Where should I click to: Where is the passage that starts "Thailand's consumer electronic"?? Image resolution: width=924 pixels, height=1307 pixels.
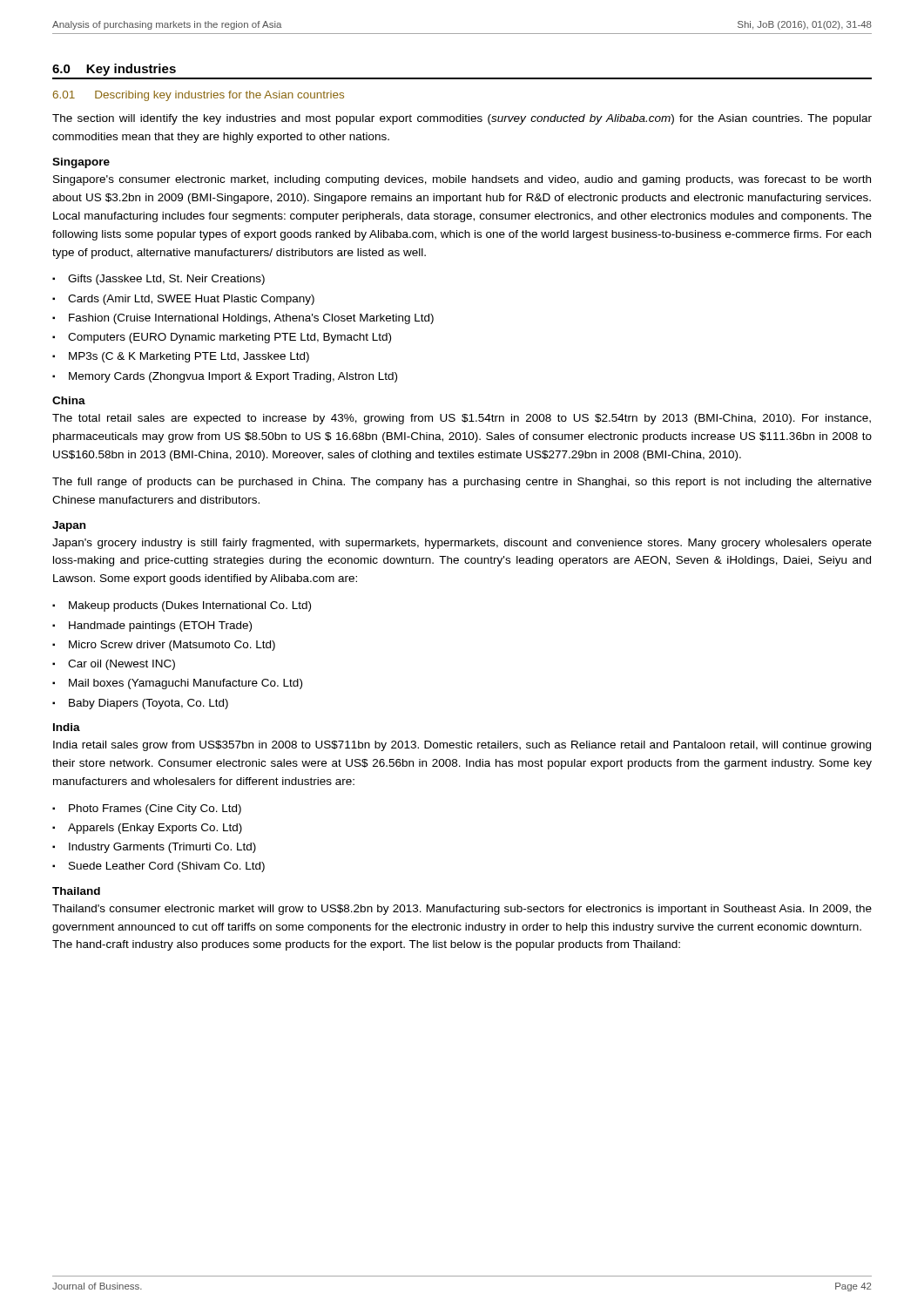coord(462,926)
